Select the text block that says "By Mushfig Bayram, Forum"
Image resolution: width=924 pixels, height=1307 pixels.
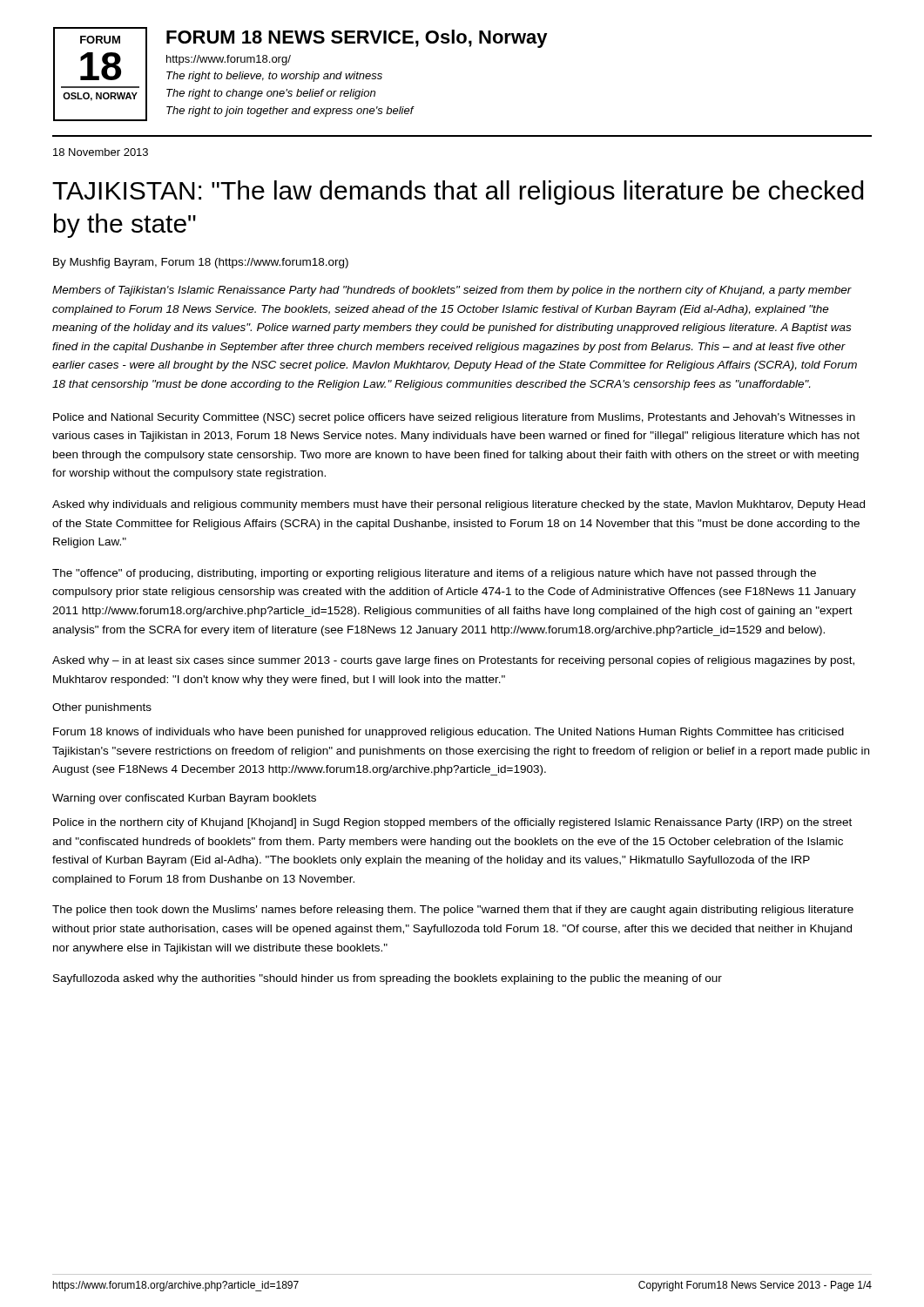(201, 262)
